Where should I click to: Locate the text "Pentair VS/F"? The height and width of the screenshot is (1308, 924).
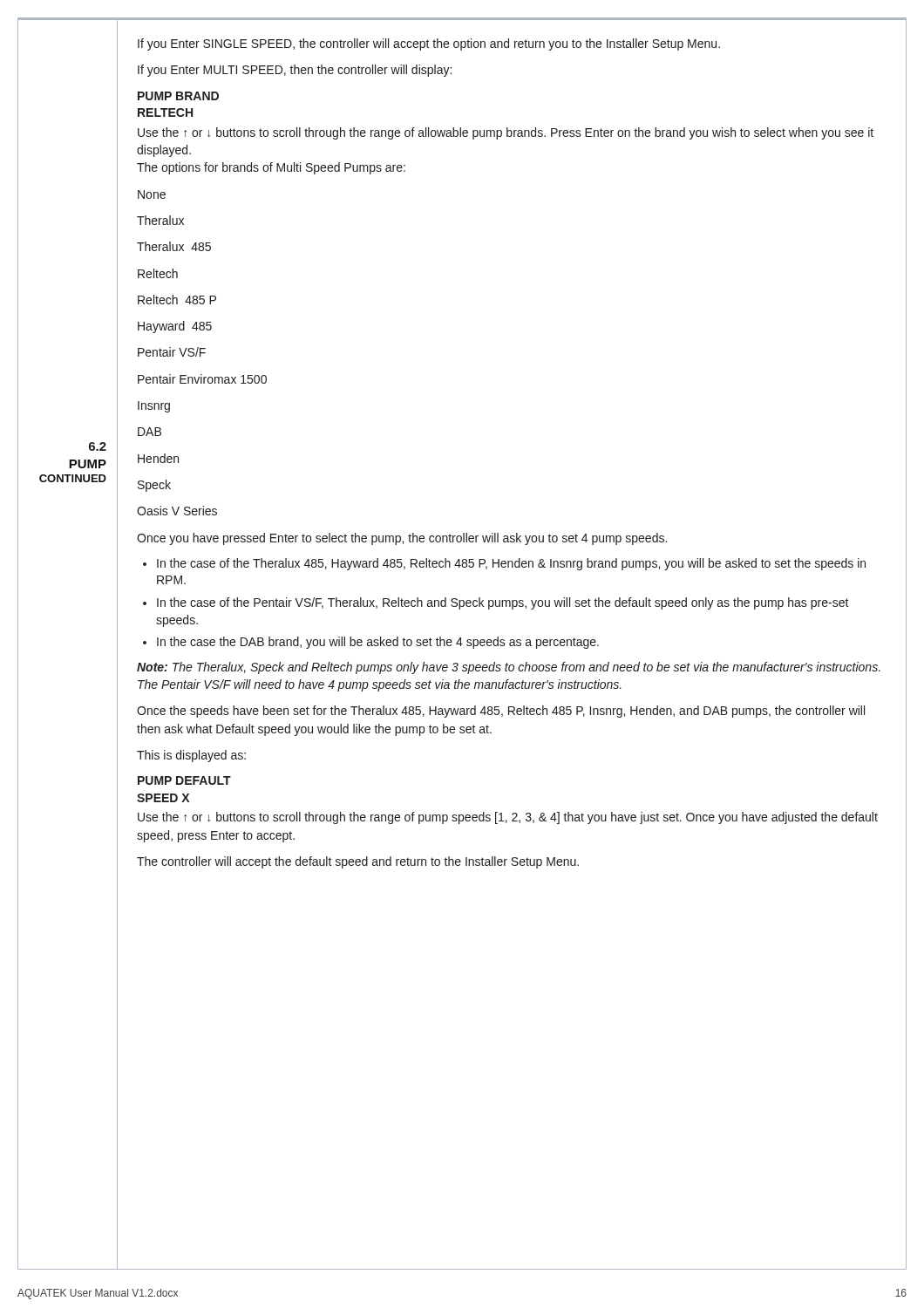pos(172,352)
